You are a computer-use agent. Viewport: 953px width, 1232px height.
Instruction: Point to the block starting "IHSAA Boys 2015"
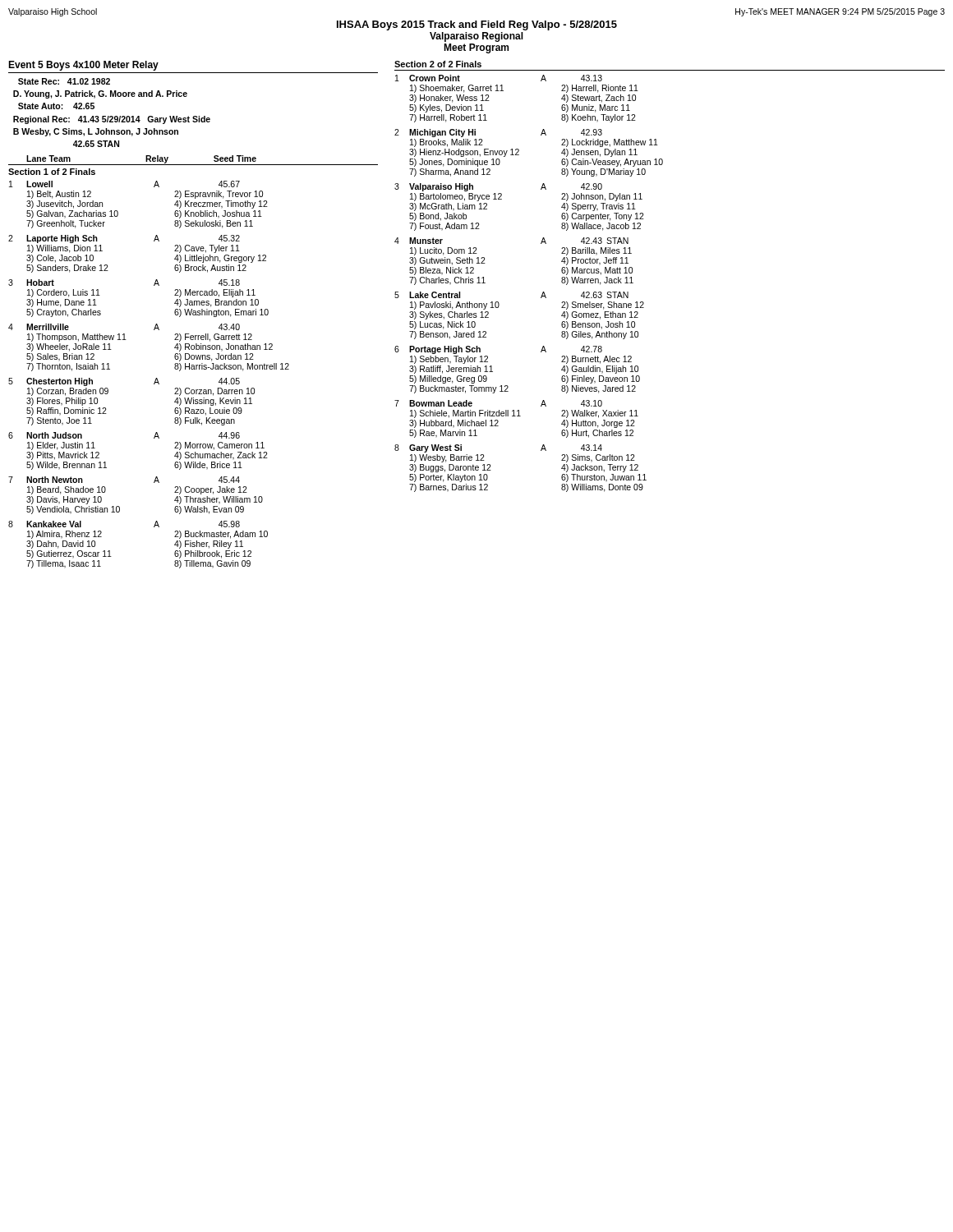(476, 36)
